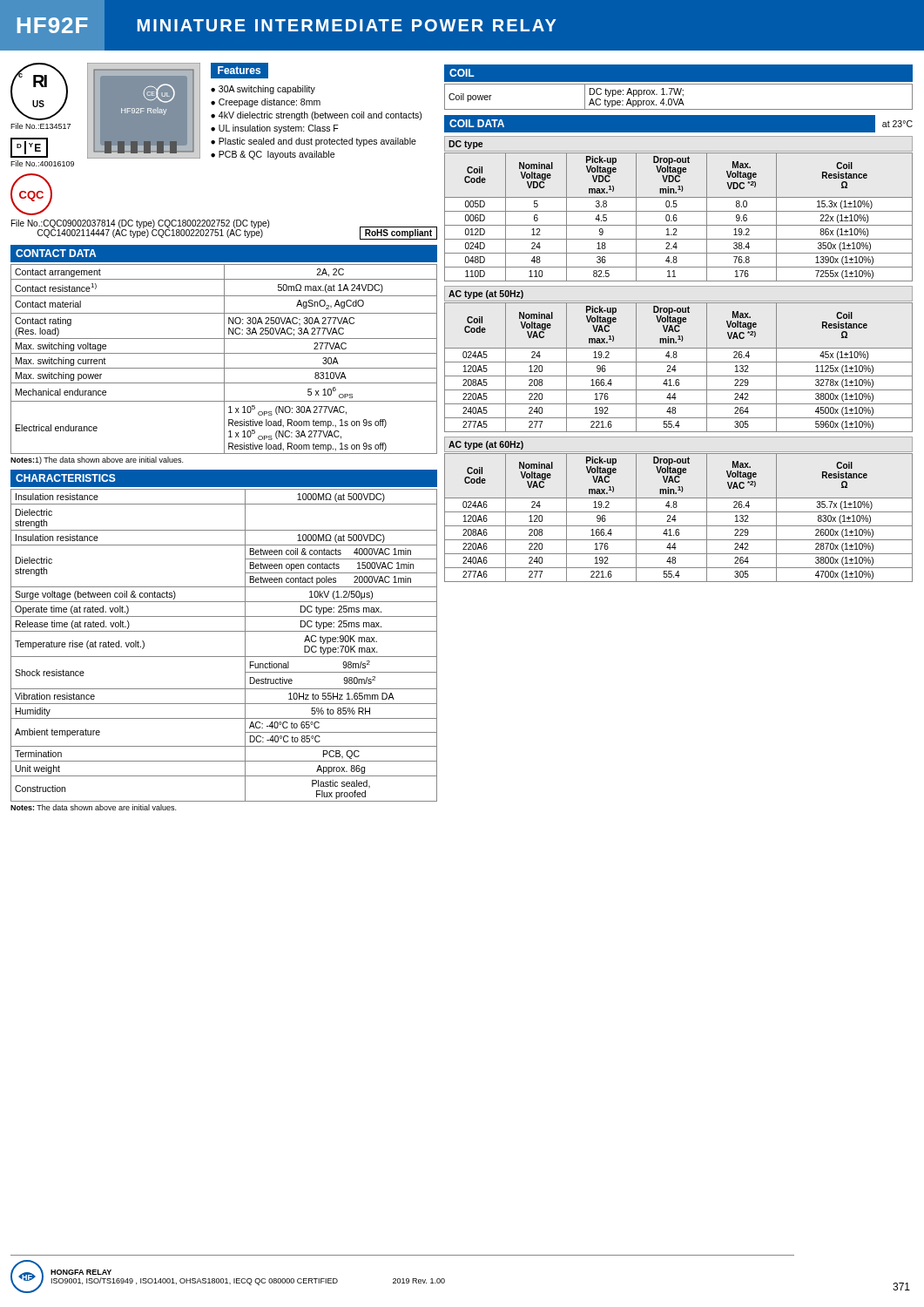The width and height of the screenshot is (924, 1307).
Task: Click on the text starting "4kV dielectric strength (between coil"
Action: pyautogui.click(x=320, y=115)
